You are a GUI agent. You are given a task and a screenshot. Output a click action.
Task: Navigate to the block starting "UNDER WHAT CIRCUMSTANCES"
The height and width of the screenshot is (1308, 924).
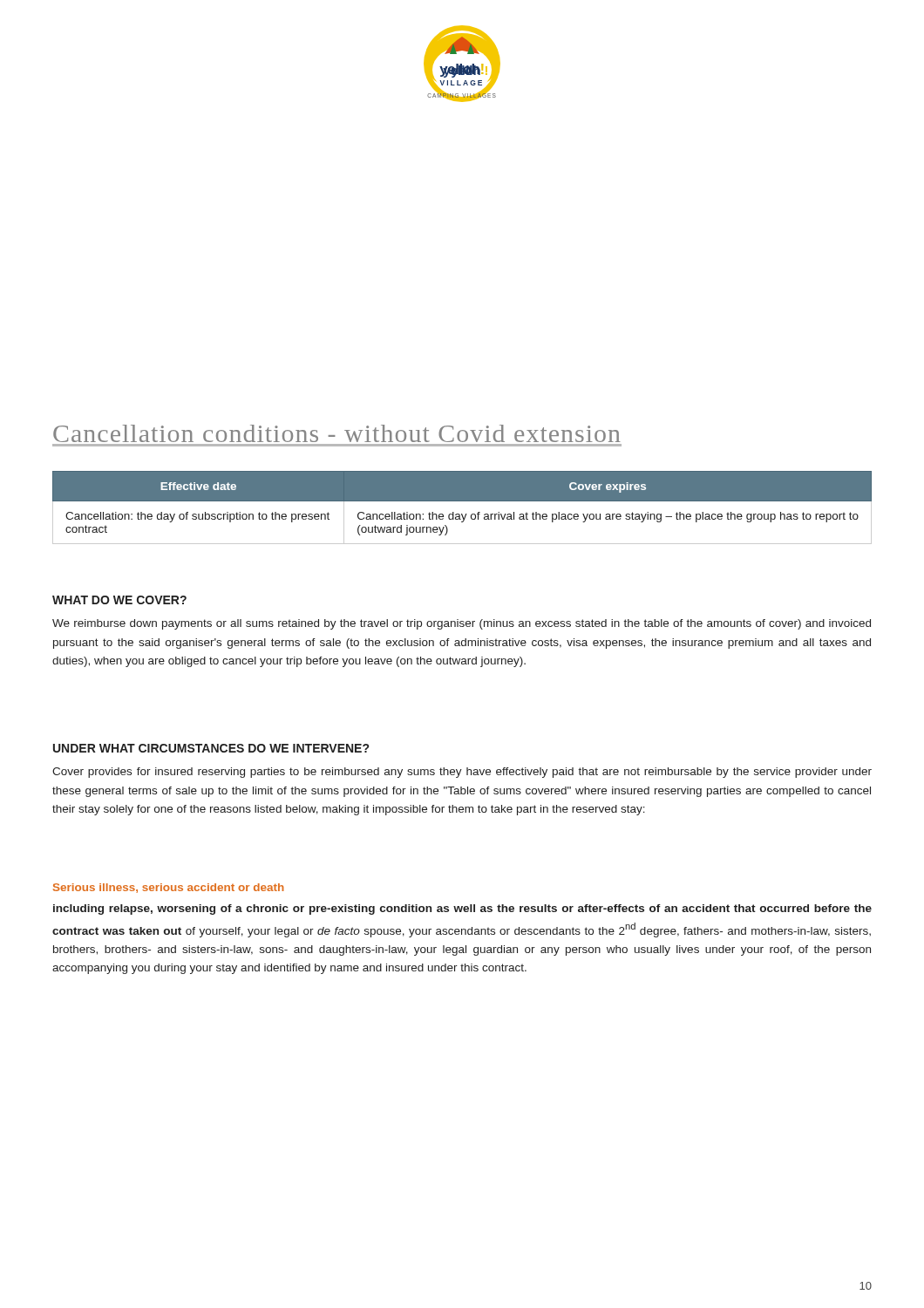click(211, 748)
